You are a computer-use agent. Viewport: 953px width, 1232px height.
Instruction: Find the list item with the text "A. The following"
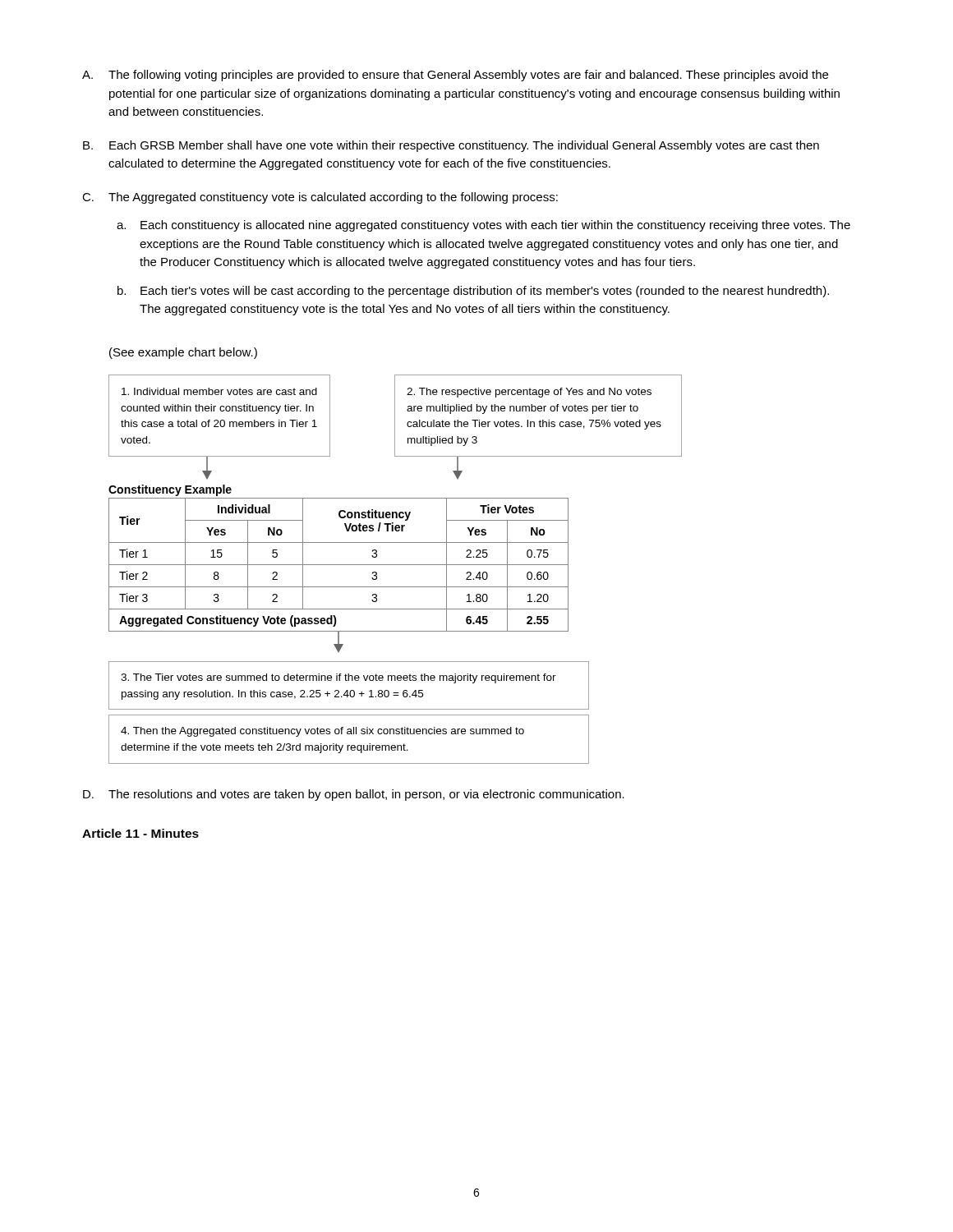[468, 93]
